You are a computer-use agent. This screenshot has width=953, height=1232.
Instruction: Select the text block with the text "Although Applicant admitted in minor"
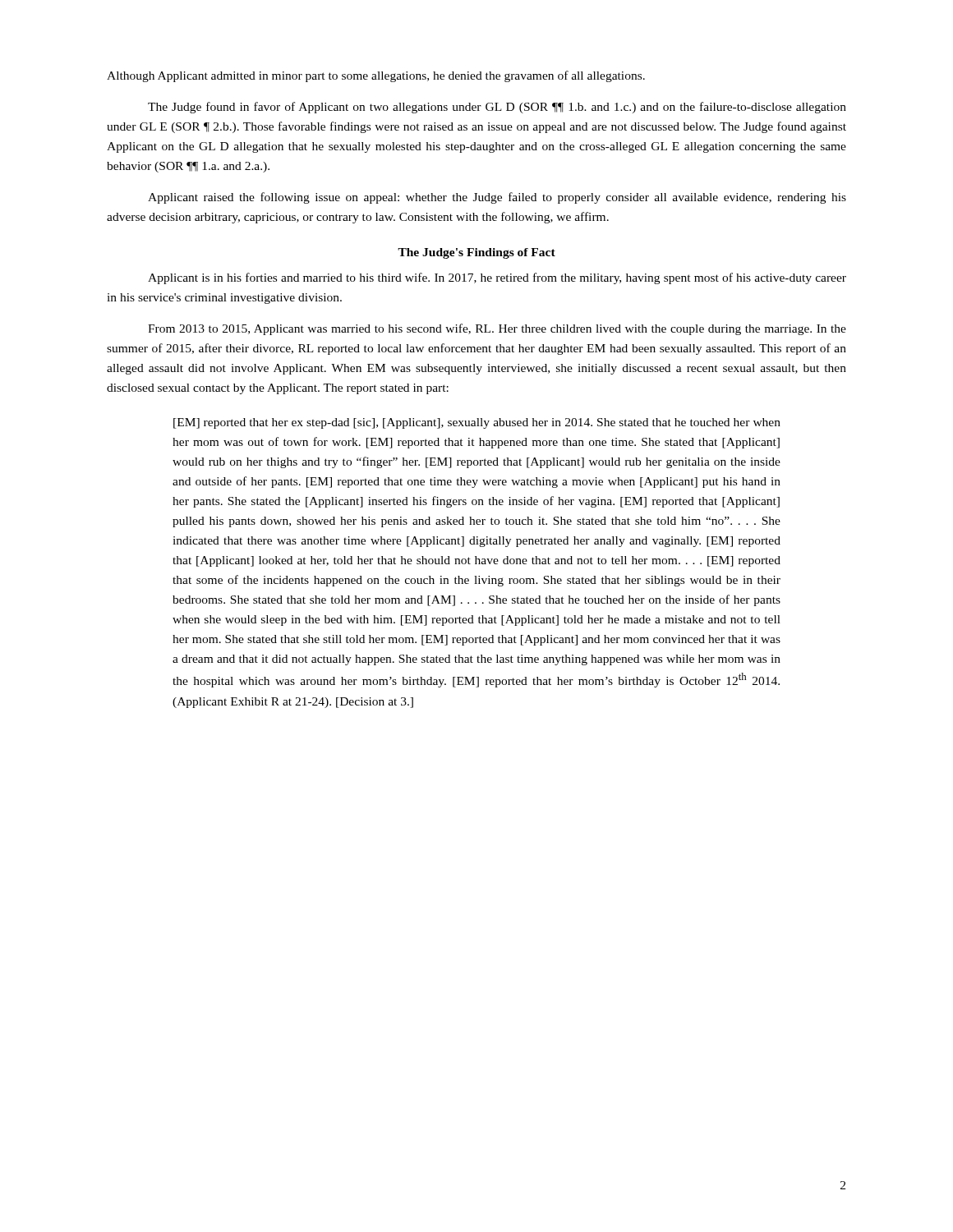click(x=376, y=75)
